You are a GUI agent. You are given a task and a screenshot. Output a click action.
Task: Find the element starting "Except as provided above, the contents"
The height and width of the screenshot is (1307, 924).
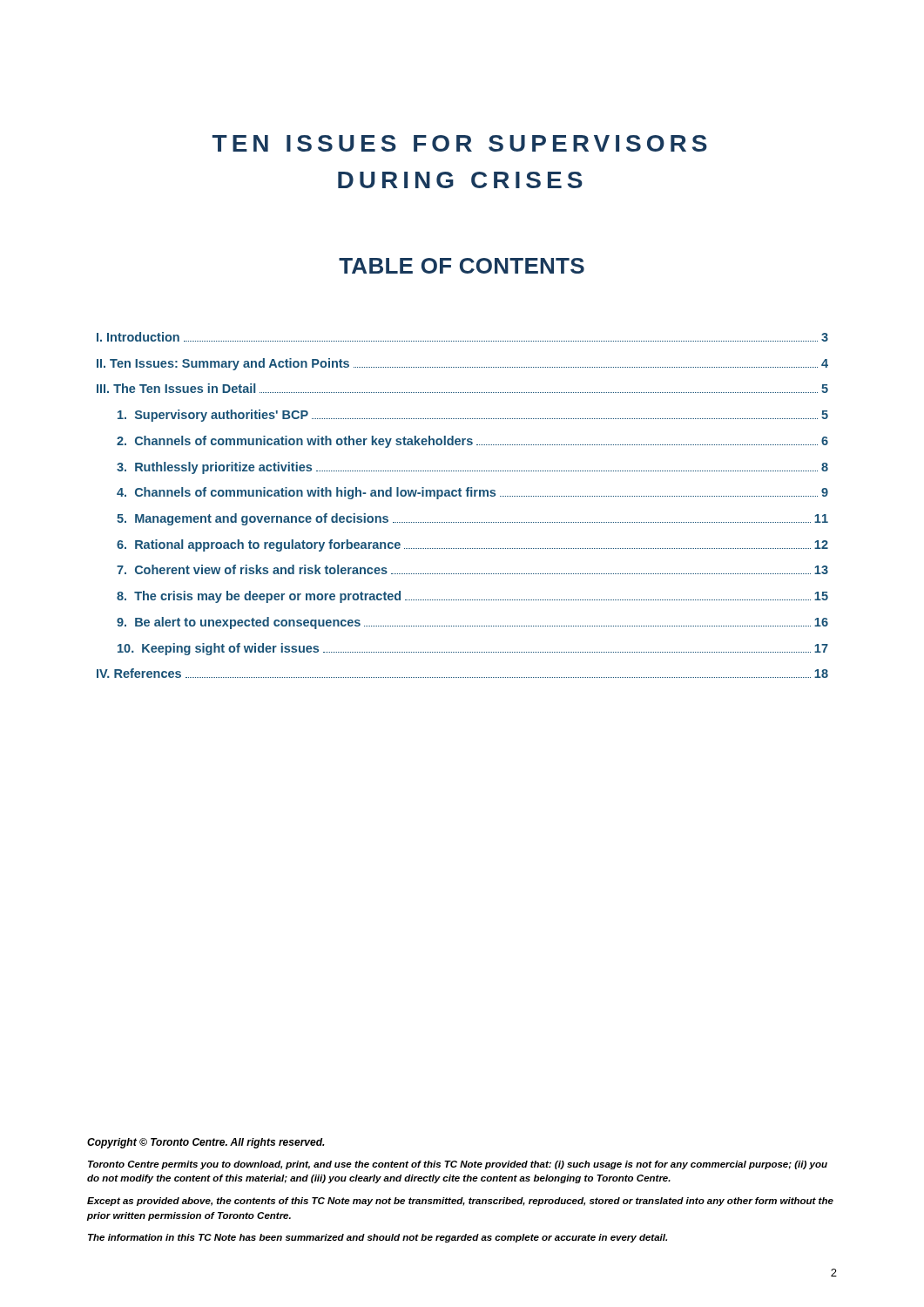click(460, 1208)
